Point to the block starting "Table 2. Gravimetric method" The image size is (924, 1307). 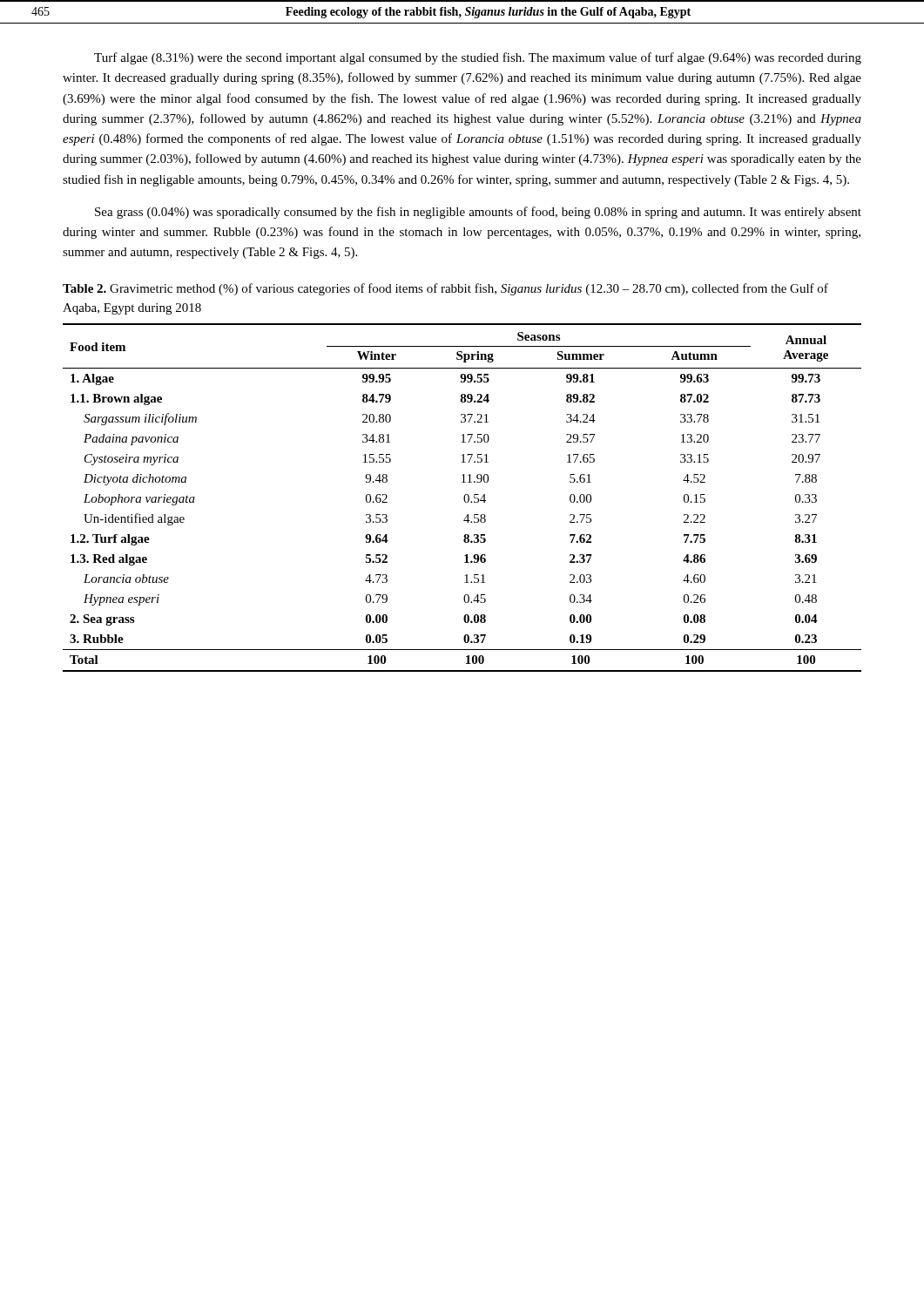(x=445, y=298)
